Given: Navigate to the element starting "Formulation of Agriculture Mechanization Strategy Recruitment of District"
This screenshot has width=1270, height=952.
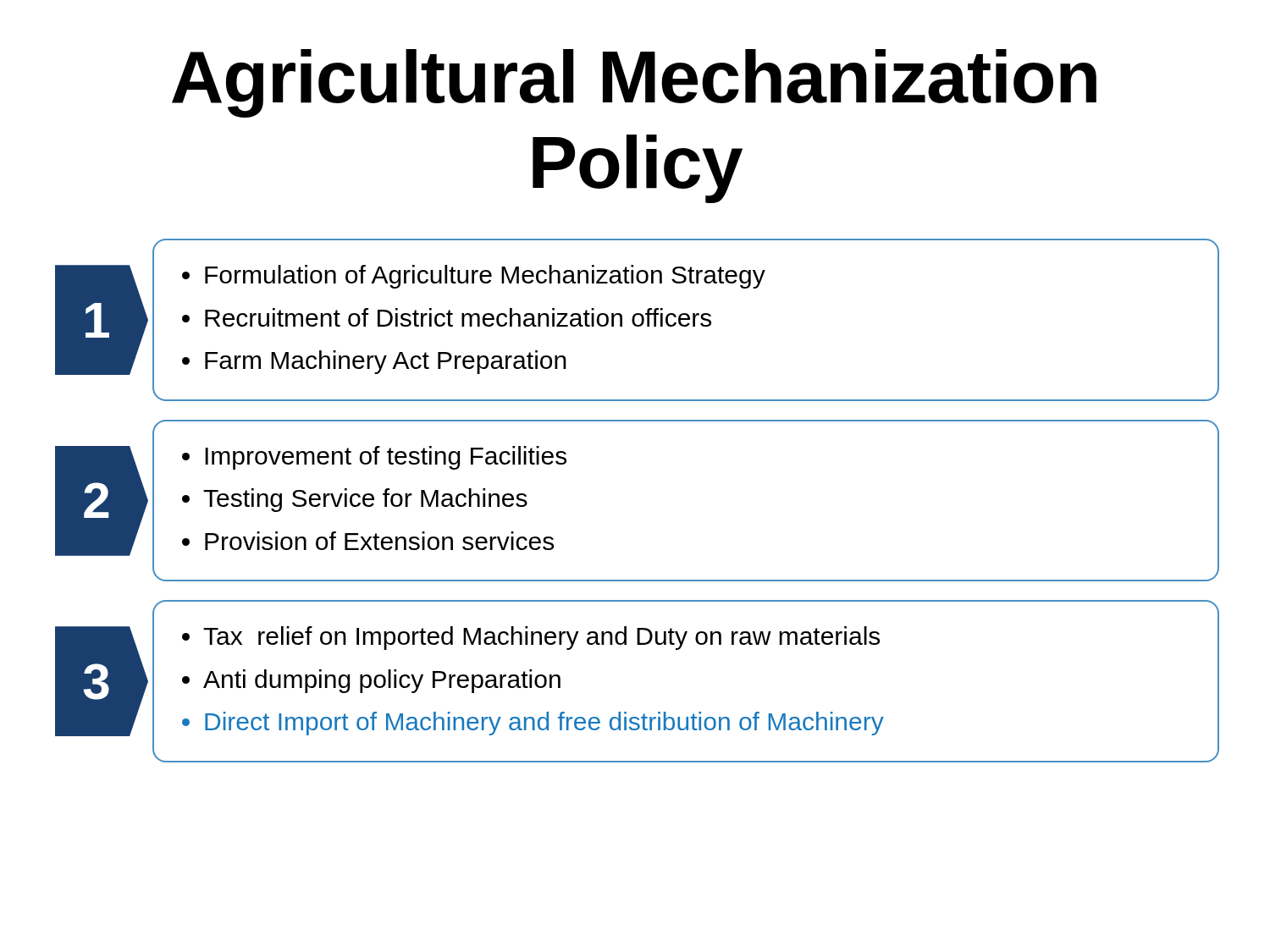Looking at the screenshot, I should coord(686,320).
